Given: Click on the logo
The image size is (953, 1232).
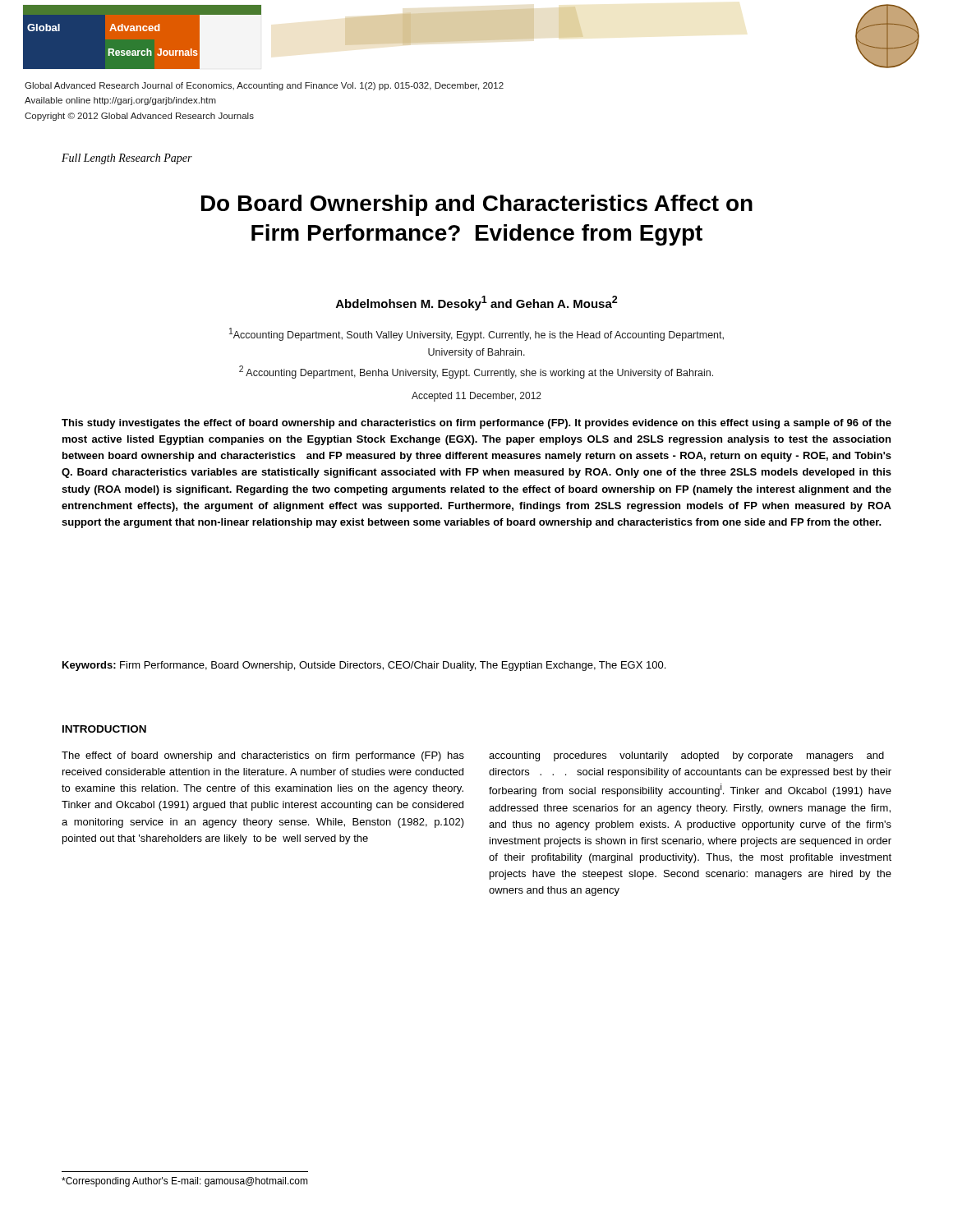Looking at the screenshot, I should click(476, 37).
